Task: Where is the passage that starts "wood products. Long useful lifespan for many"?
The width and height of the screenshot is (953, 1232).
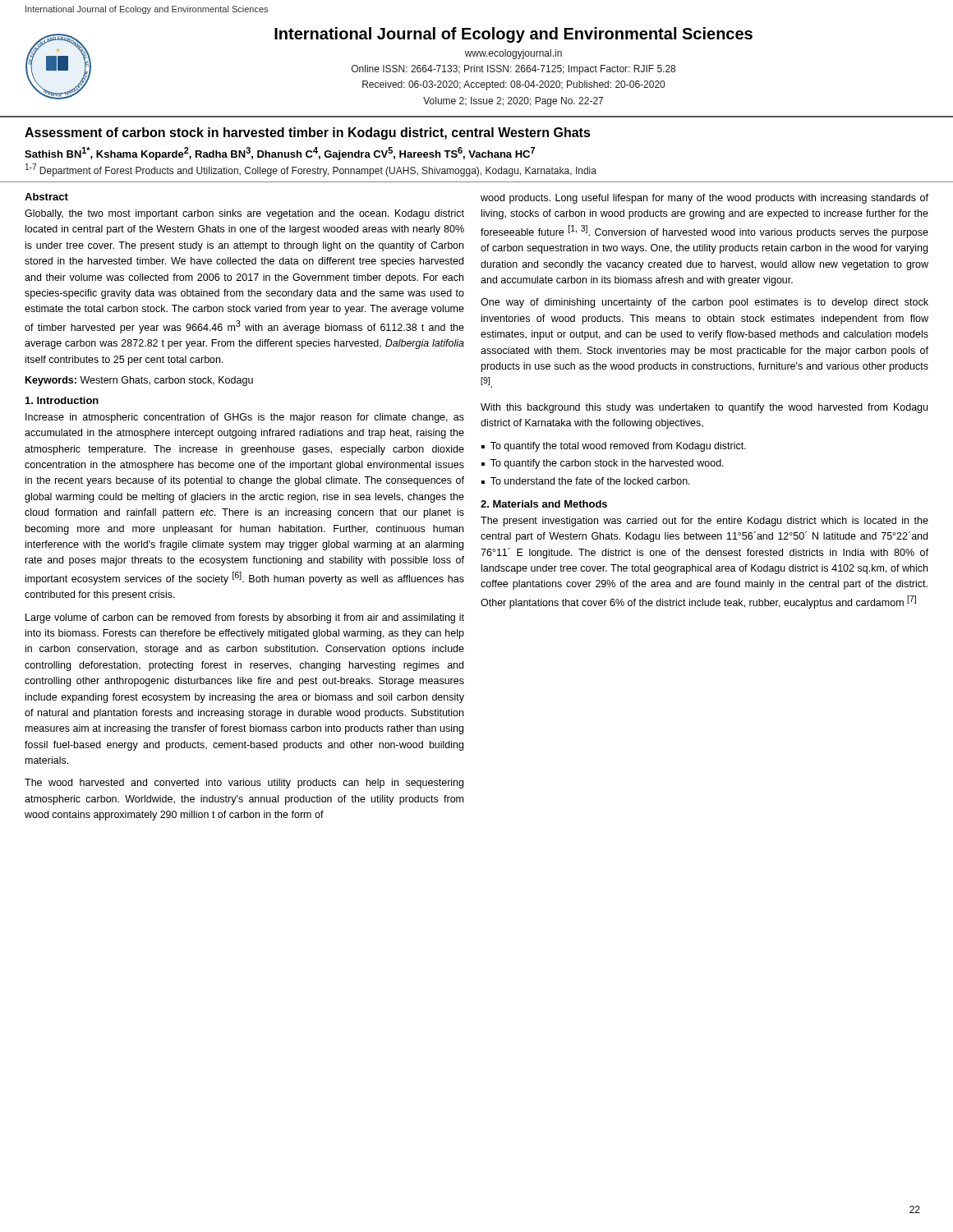Action: click(x=704, y=239)
